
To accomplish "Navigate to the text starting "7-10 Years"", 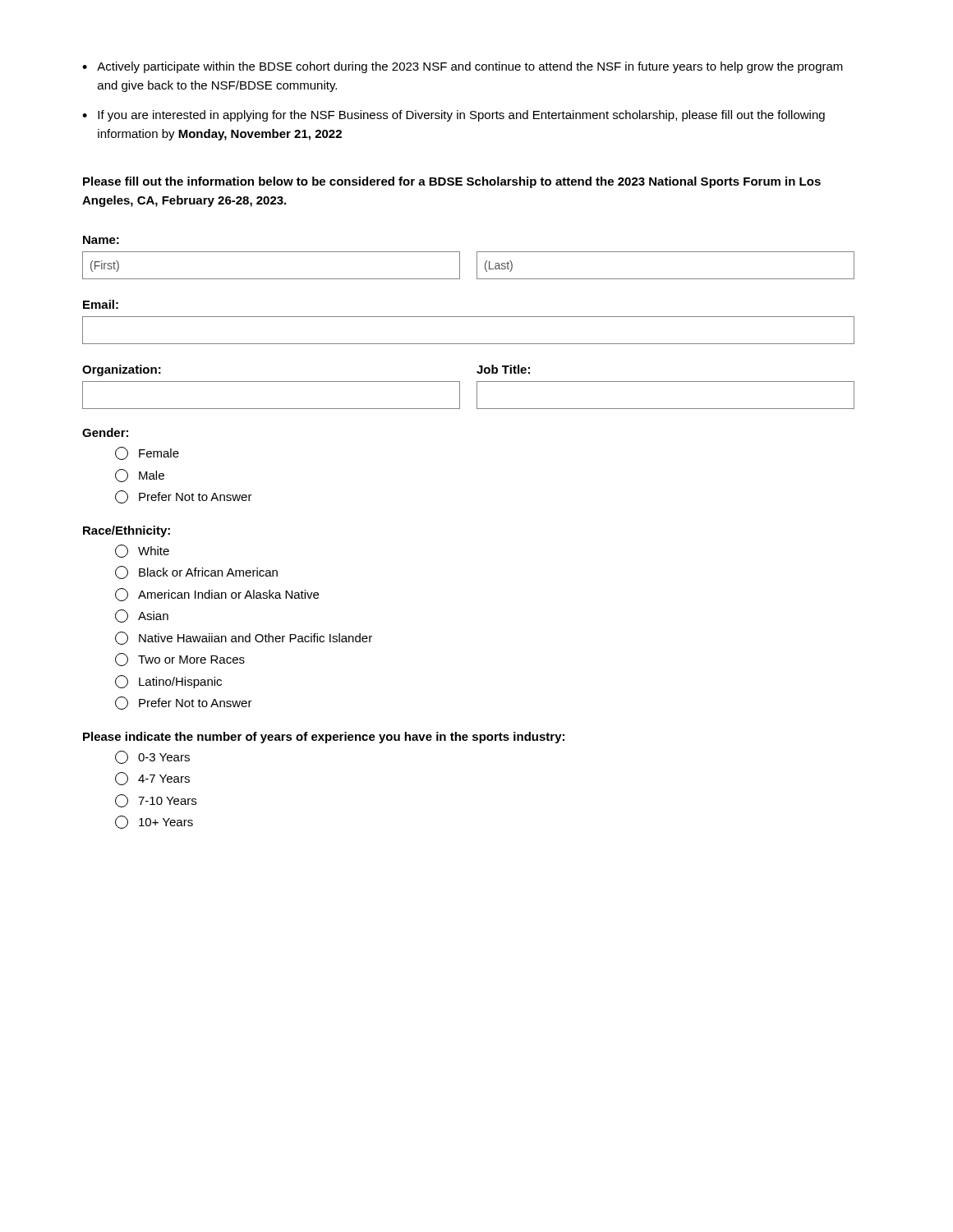I will coord(156,800).
